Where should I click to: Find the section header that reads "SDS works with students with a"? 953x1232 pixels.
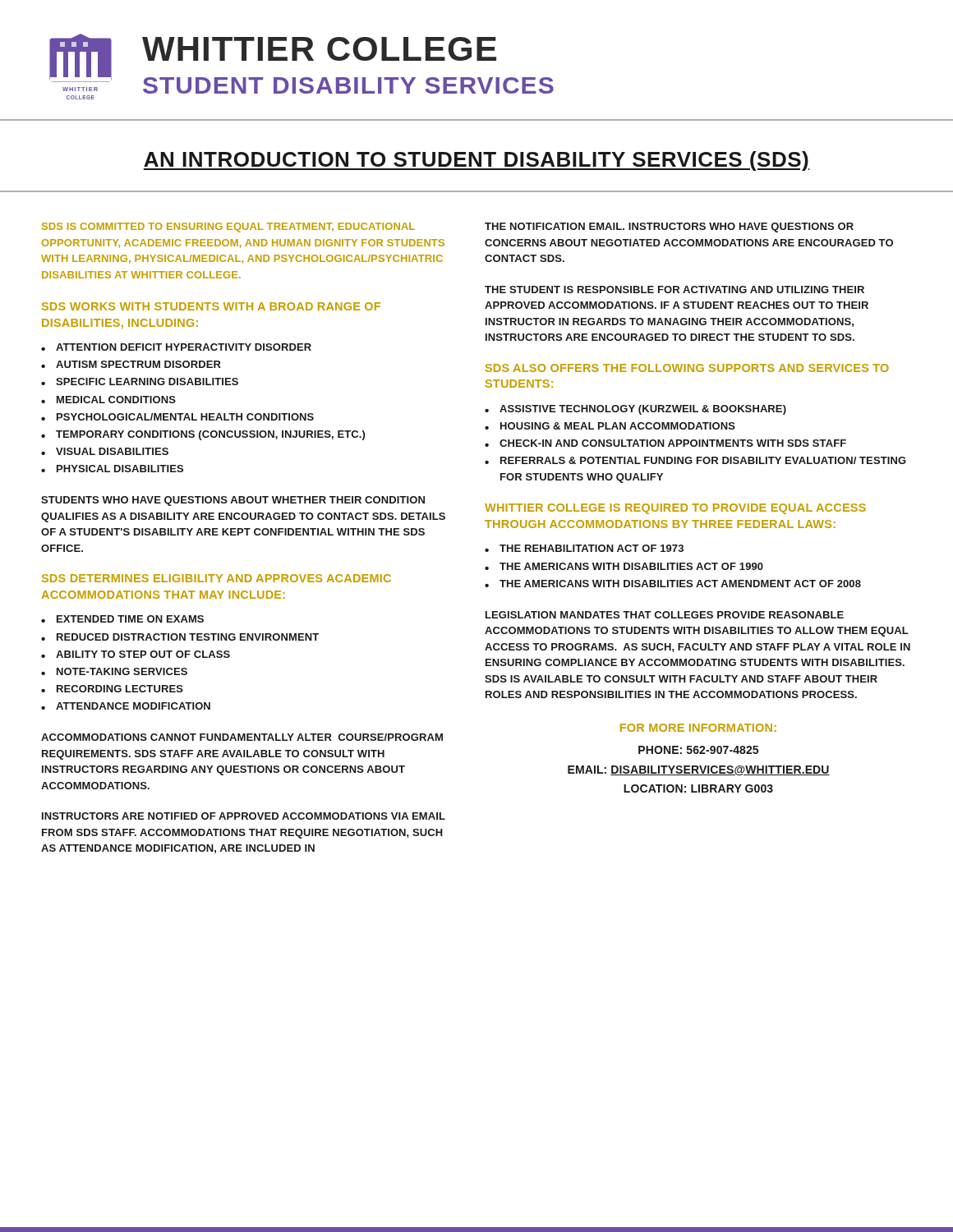pos(211,314)
